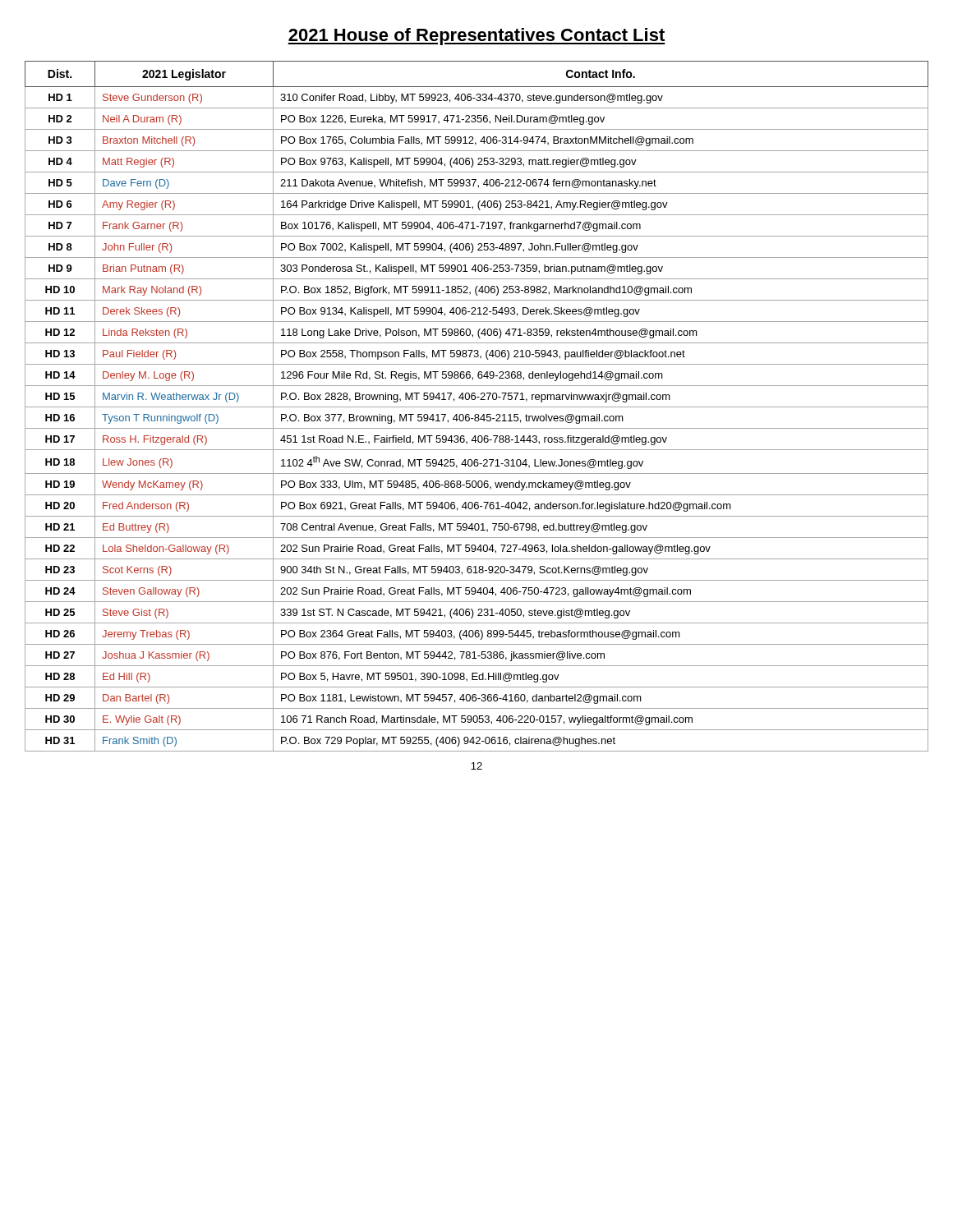Locate the table with the text "Steven Galloway (R)"
The width and height of the screenshot is (953, 1232).
pyautogui.click(x=476, y=406)
